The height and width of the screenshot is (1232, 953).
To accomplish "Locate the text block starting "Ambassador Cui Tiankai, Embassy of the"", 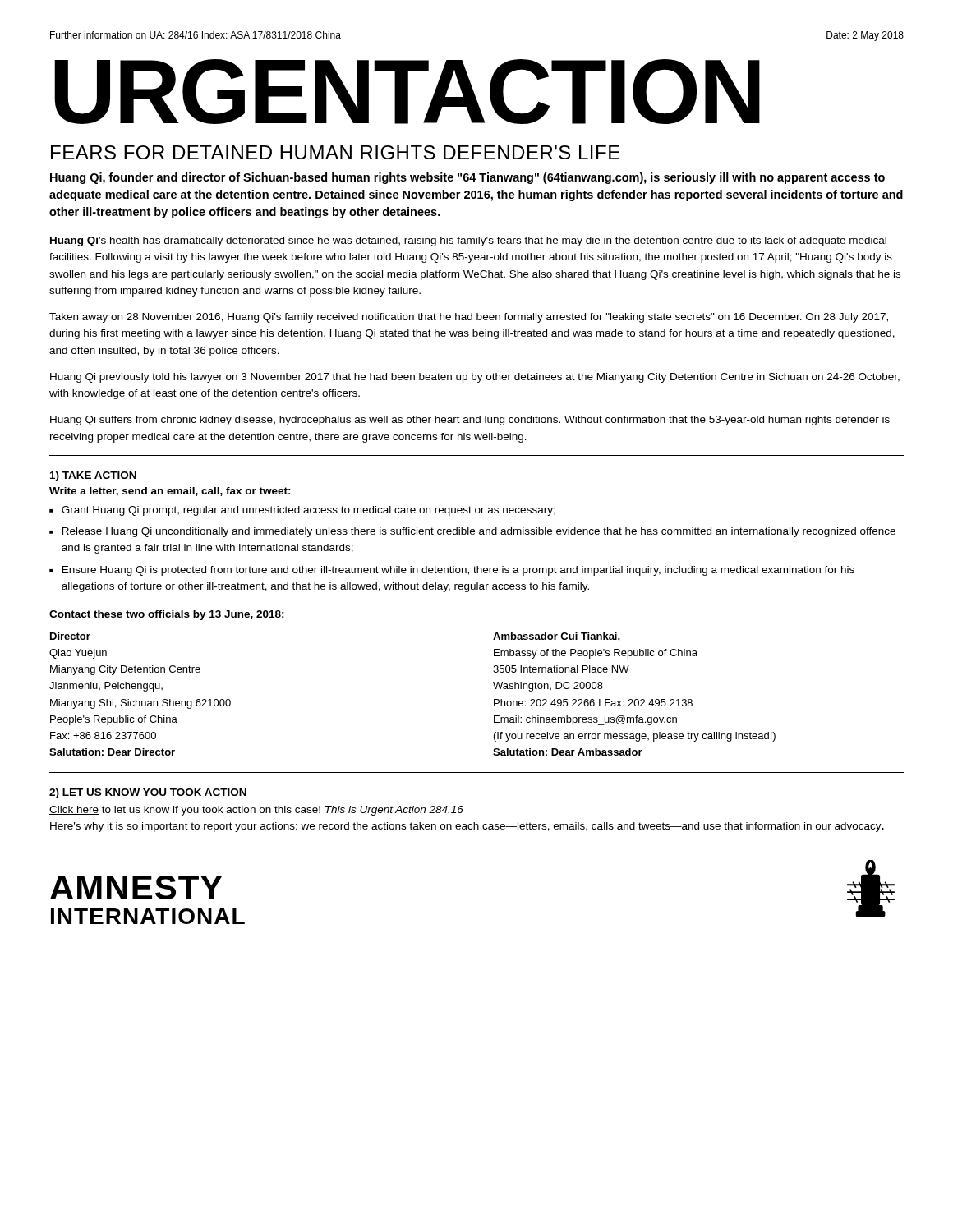I will point(635,694).
